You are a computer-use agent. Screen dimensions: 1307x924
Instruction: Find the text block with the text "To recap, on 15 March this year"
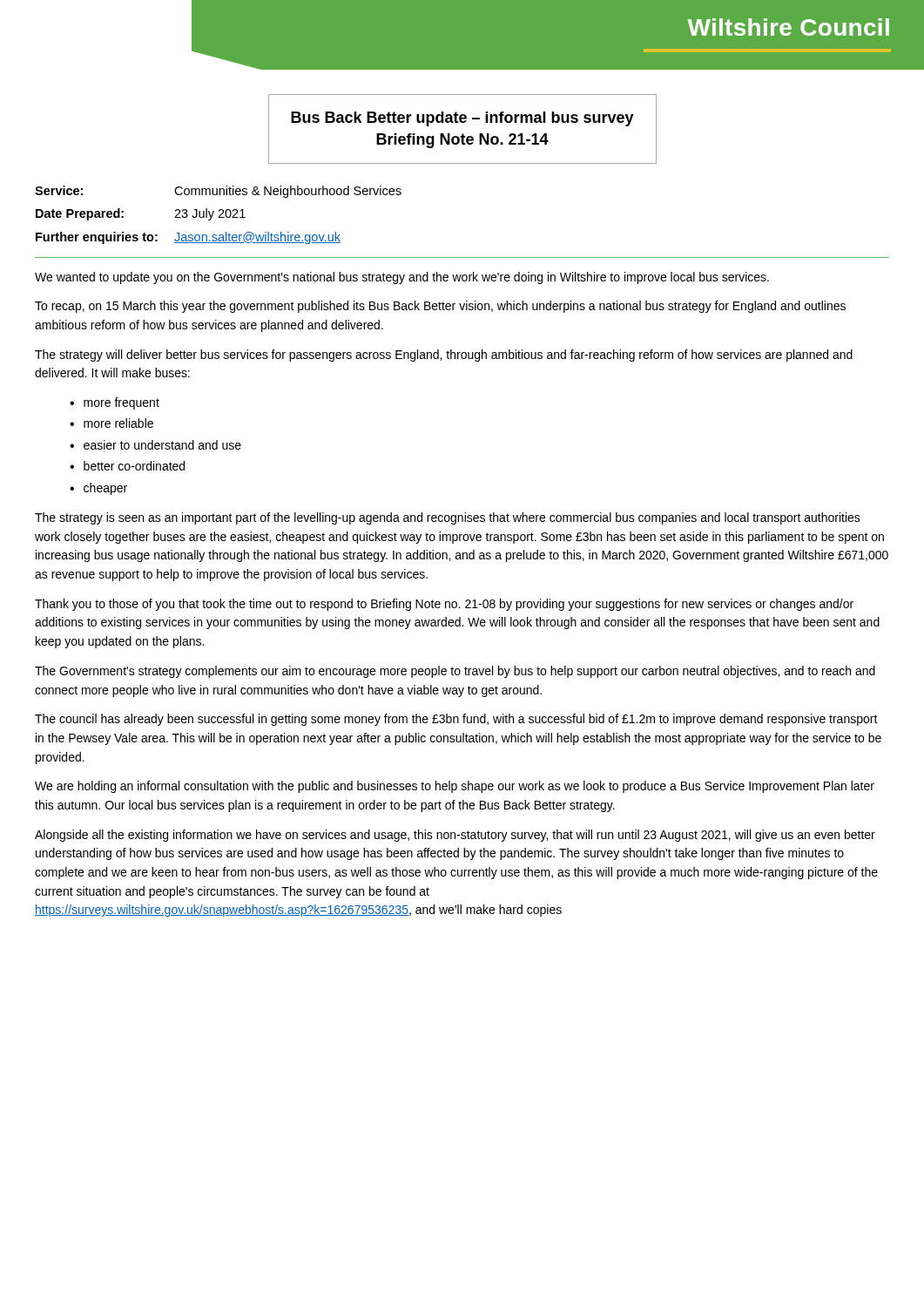pyautogui.click(x=440, y=316)
